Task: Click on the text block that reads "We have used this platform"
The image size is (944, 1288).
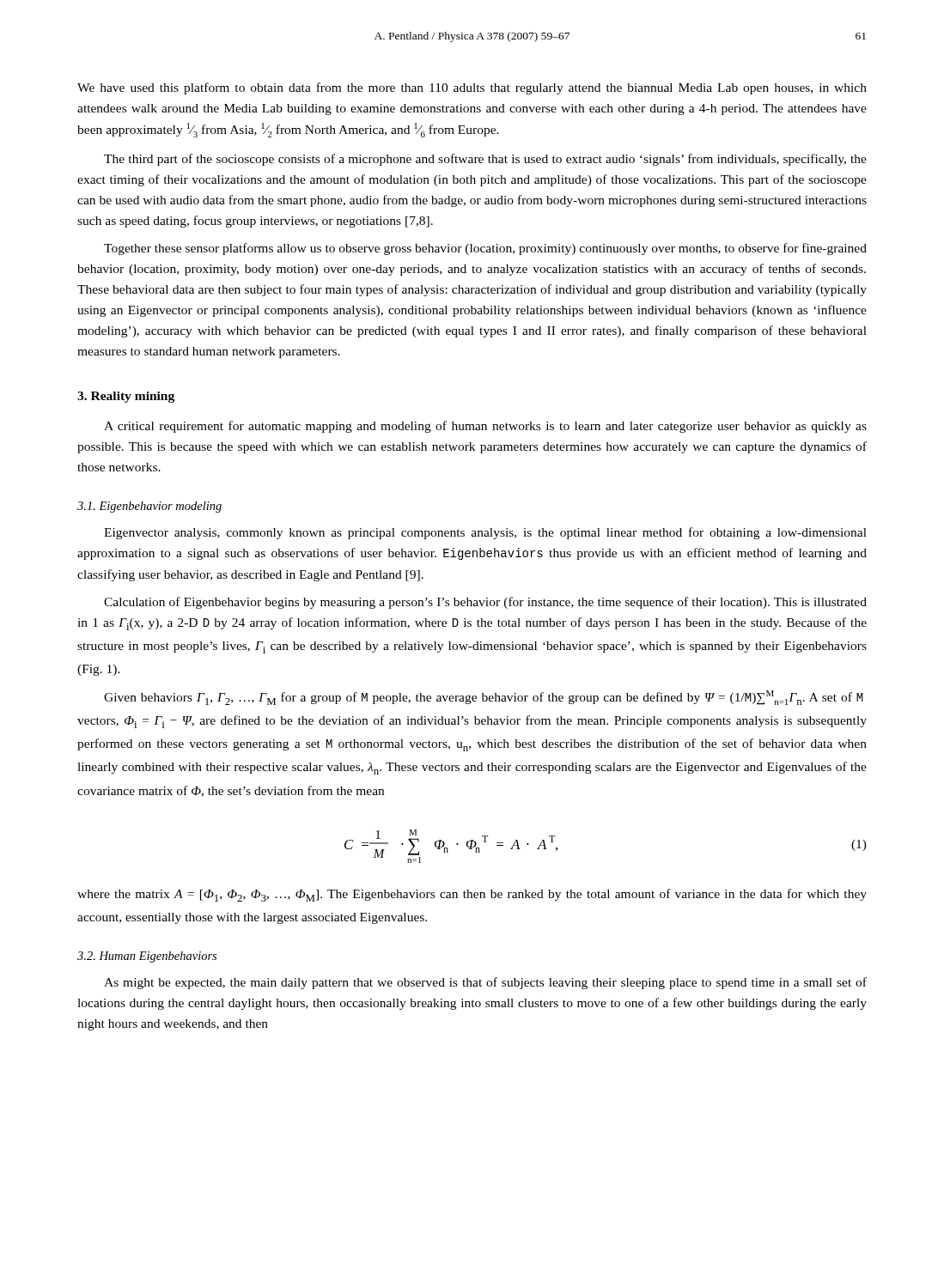Action: coord(472,110)
